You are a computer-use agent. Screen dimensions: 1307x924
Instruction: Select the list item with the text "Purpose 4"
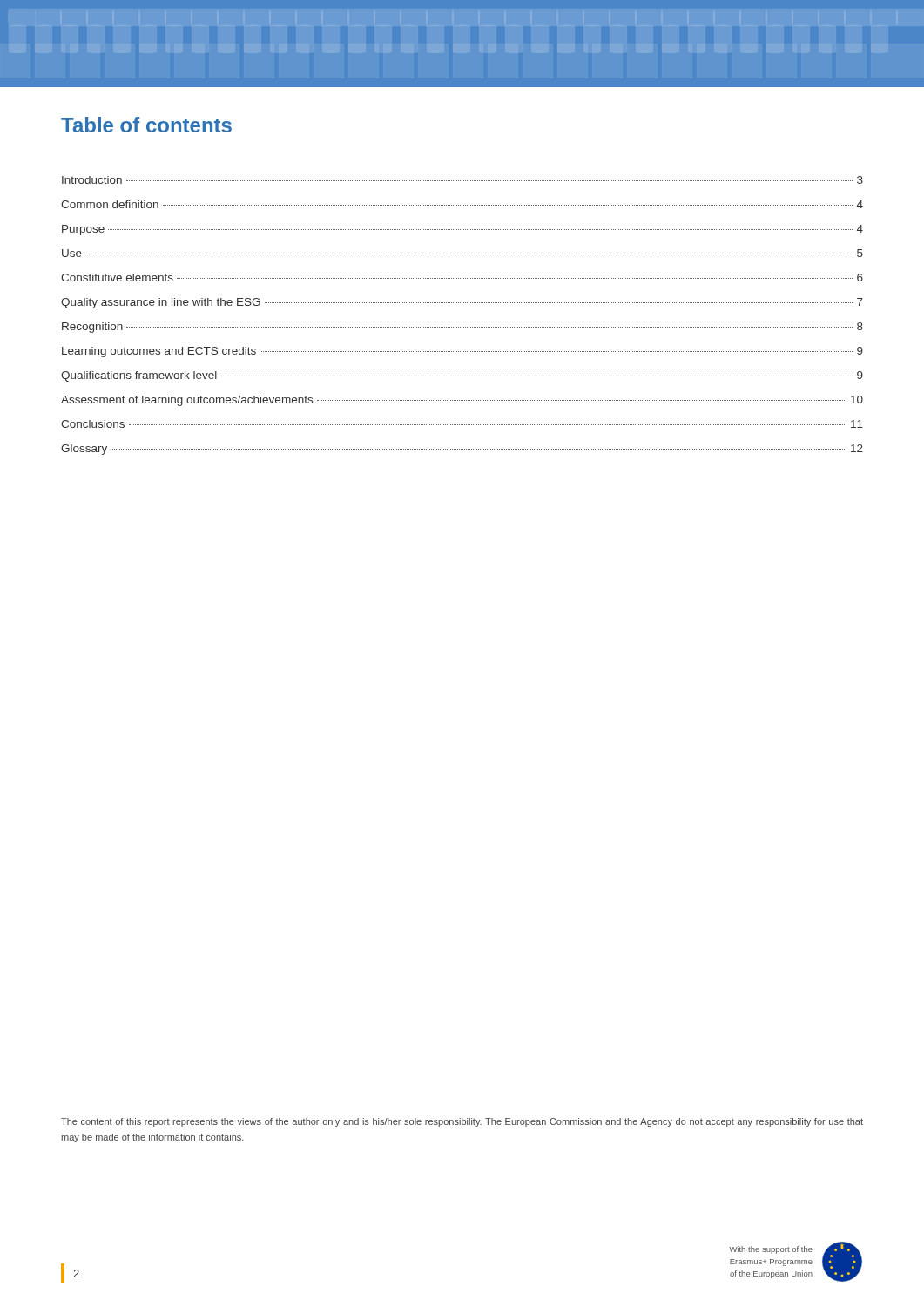(462, 229)
